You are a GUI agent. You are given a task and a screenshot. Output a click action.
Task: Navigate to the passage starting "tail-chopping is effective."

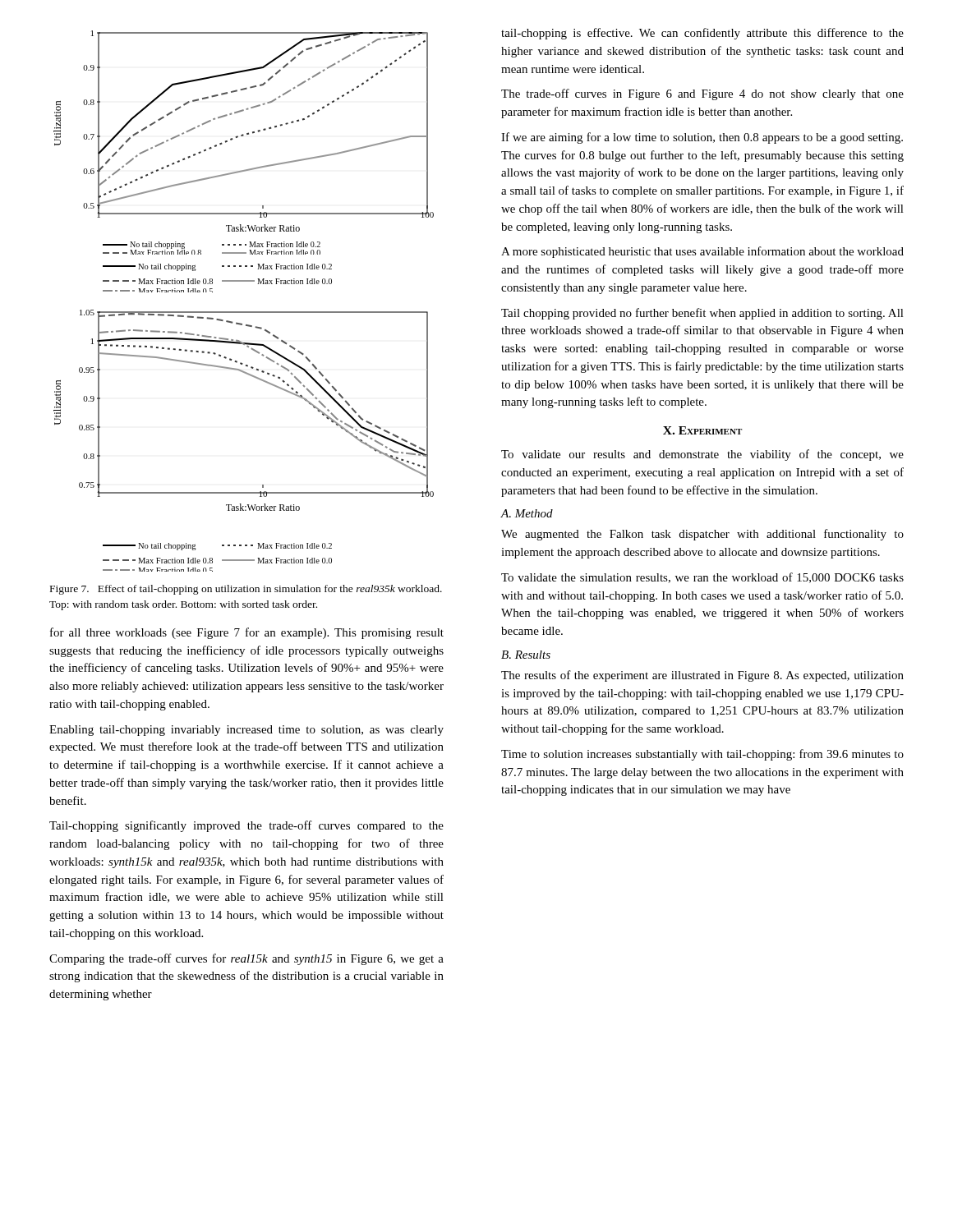702,218
